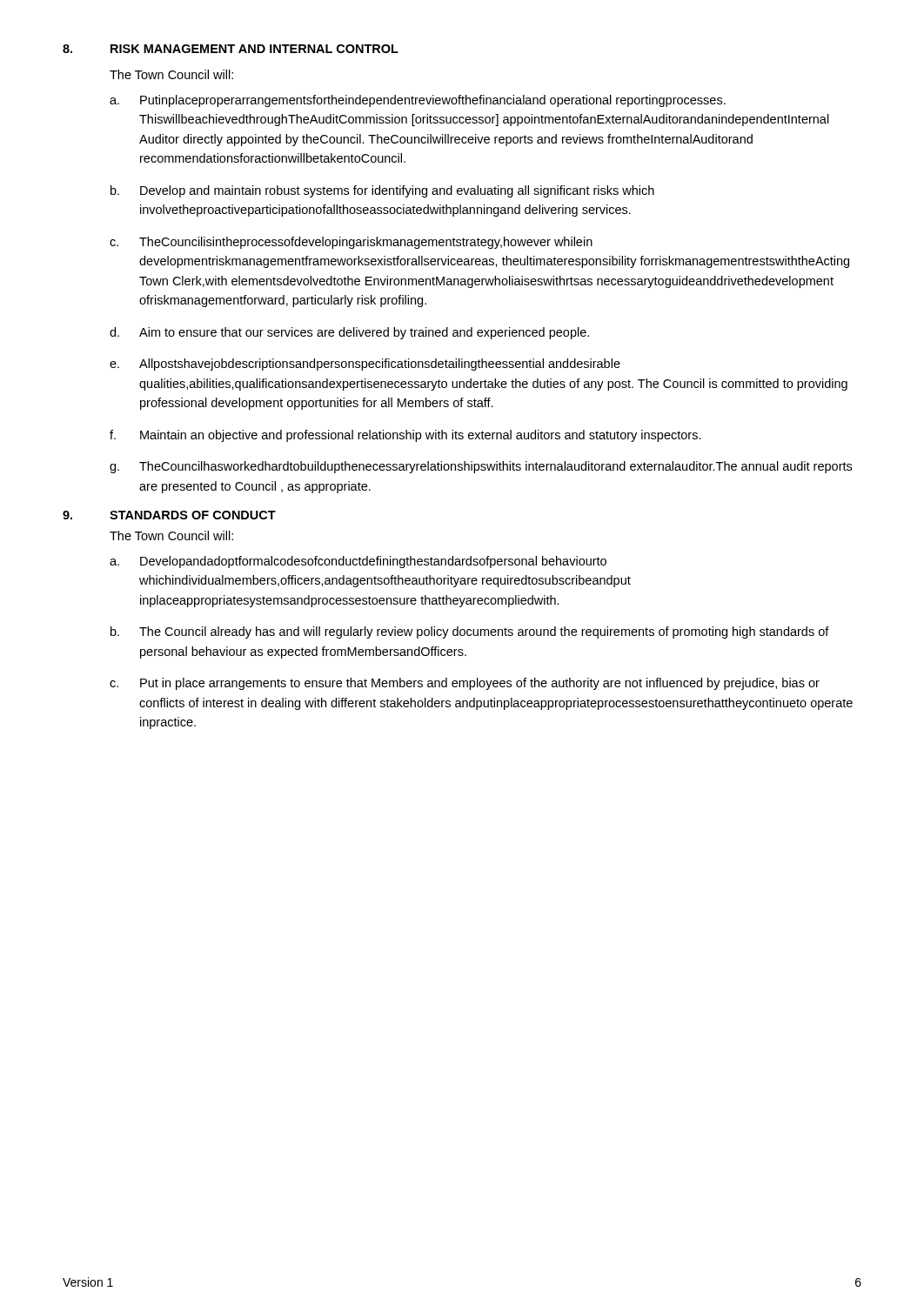
Task: Click on the section header that says "8. RISK MANAGEMENT AND INTERNAL CONTROL"
Action: [x=231, y=49]
